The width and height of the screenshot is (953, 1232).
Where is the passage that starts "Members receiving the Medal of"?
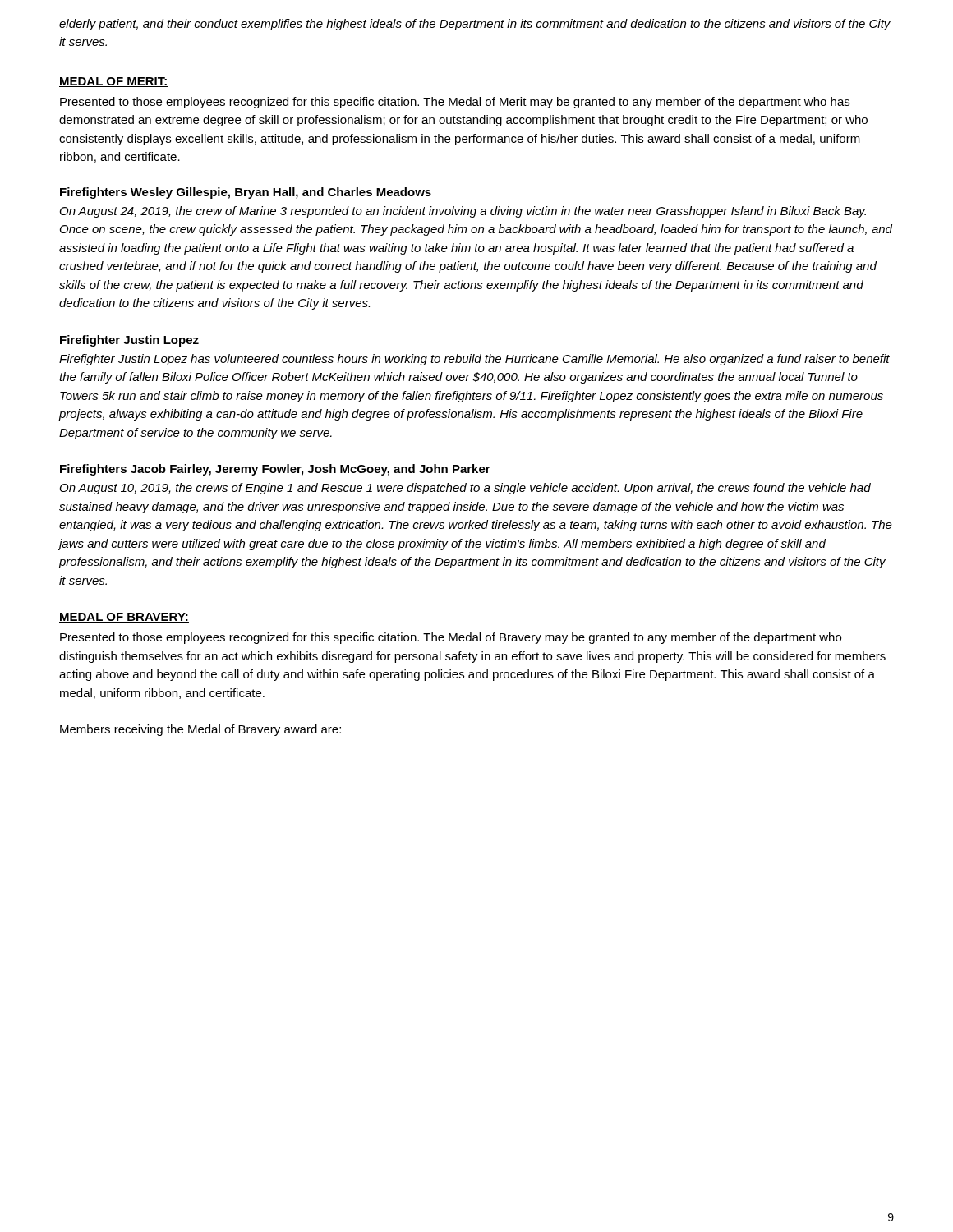(201, 729)
